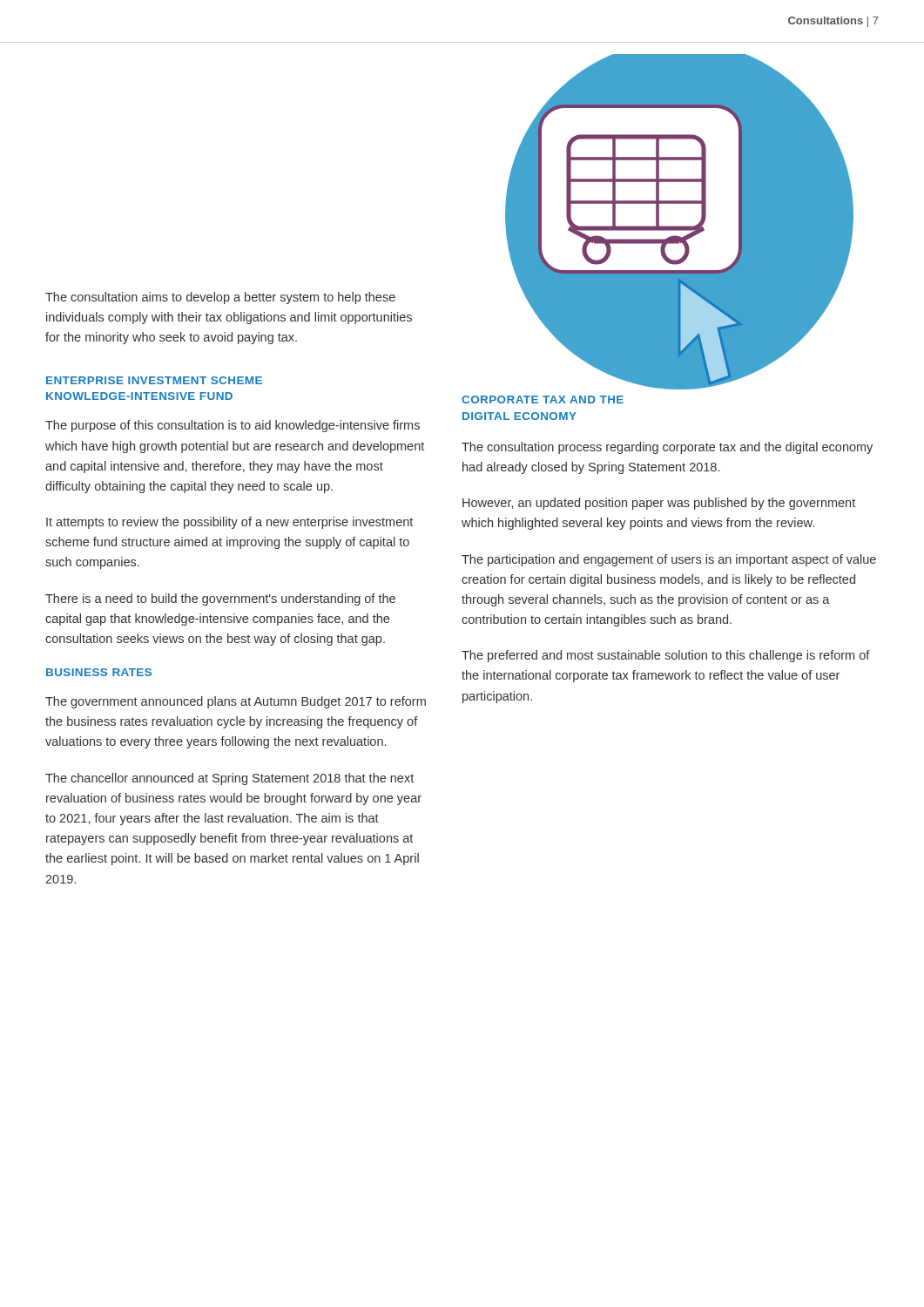Find the text block that reads "There is a"
Viewport: 924px width, 1307px height.
coord(221,618)
